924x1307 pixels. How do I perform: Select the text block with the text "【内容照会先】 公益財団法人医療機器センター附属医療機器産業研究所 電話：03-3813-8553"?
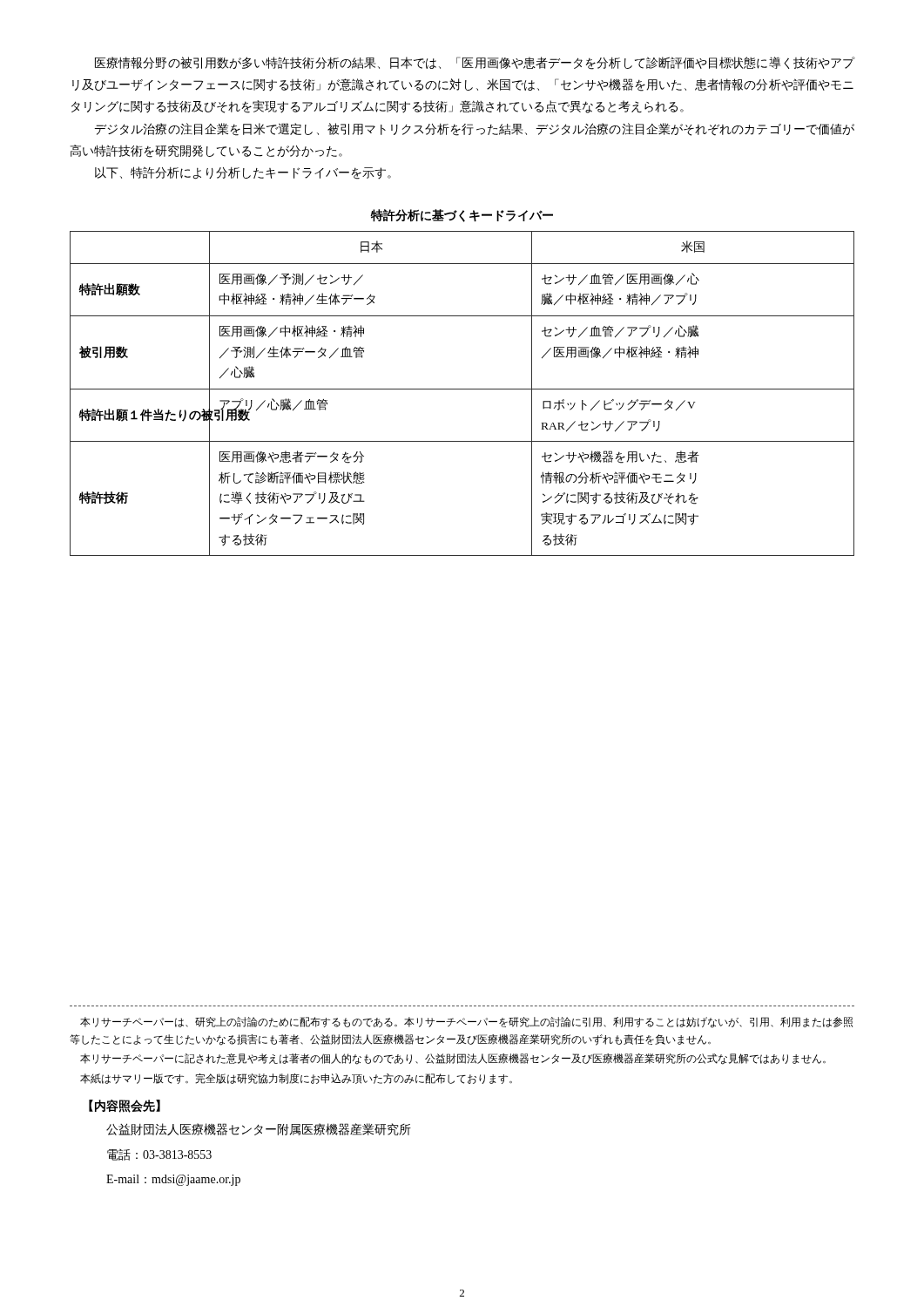coord(125,1106)
